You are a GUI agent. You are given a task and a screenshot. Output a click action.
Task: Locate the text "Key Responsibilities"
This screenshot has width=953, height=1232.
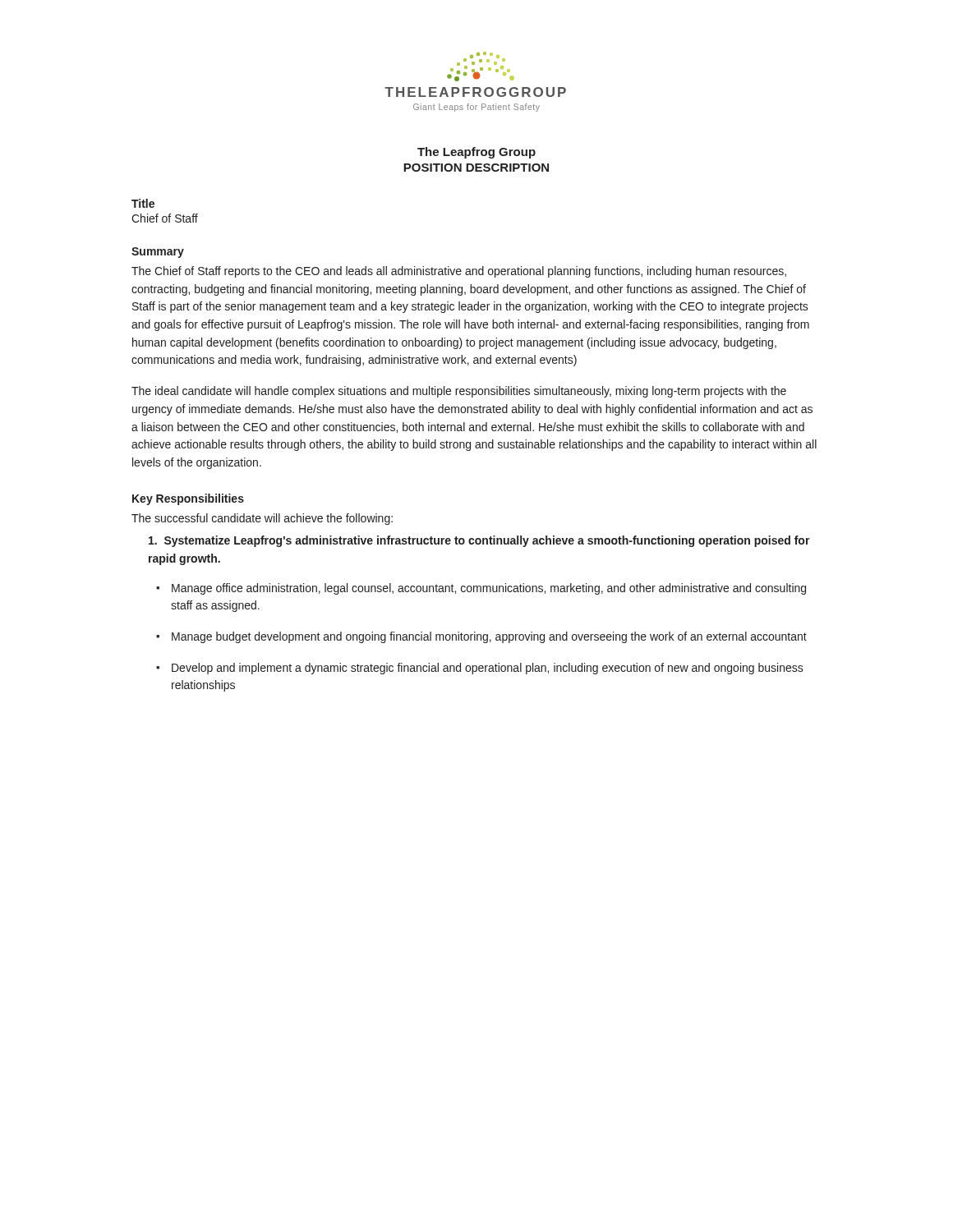188,498
